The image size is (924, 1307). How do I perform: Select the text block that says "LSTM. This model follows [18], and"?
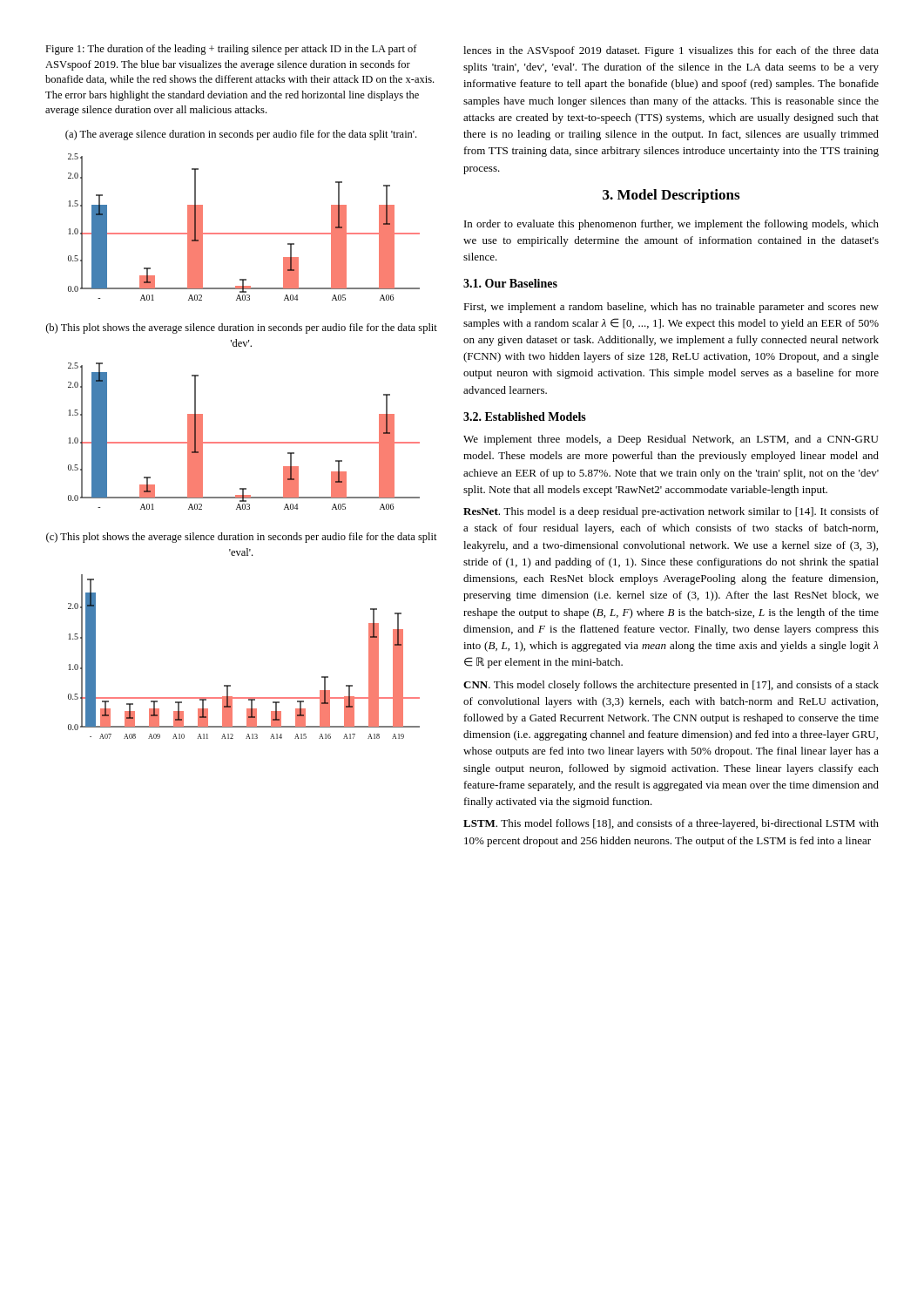(671, 832)
